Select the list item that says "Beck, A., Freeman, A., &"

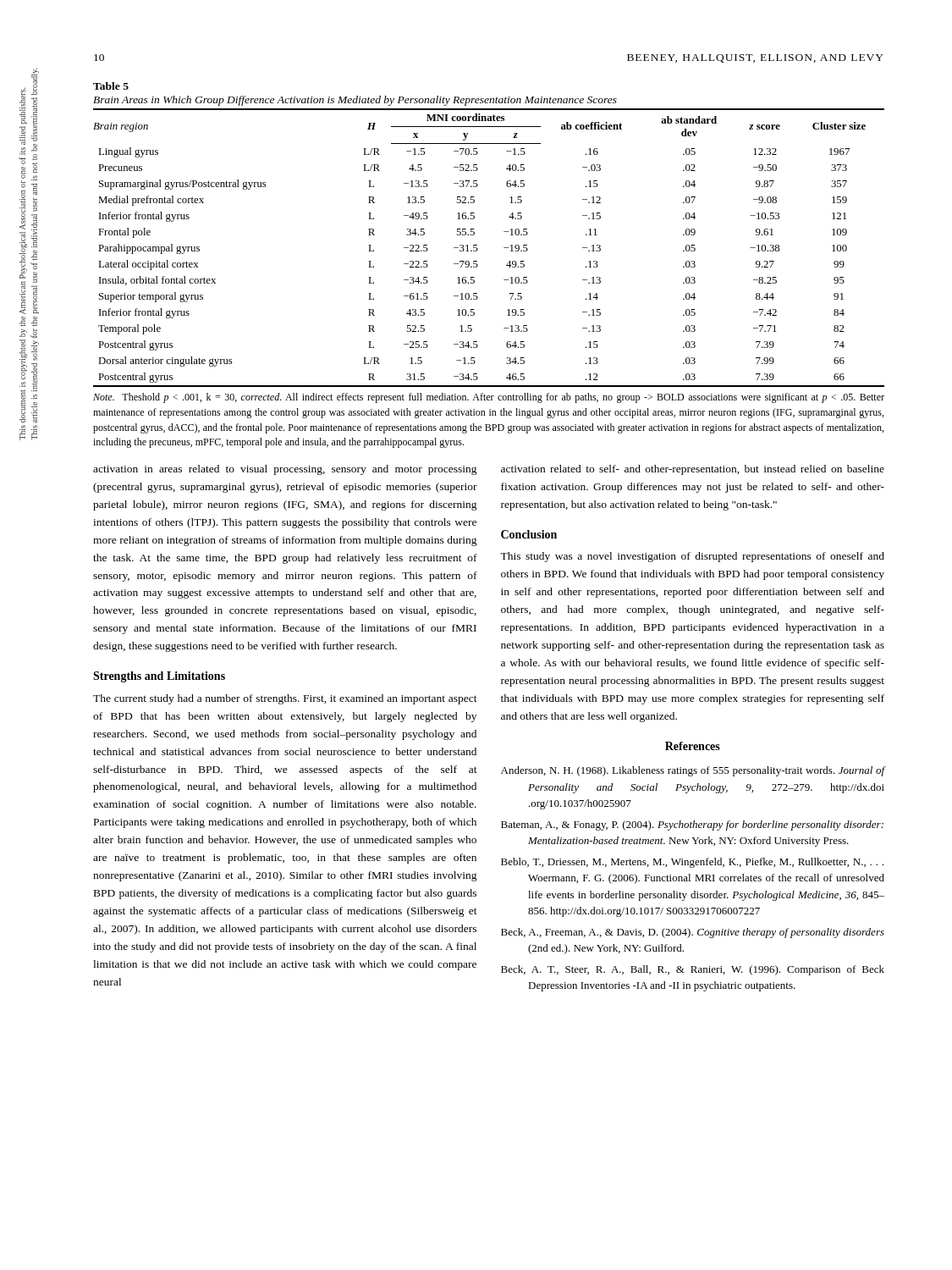tap(692, 940)
